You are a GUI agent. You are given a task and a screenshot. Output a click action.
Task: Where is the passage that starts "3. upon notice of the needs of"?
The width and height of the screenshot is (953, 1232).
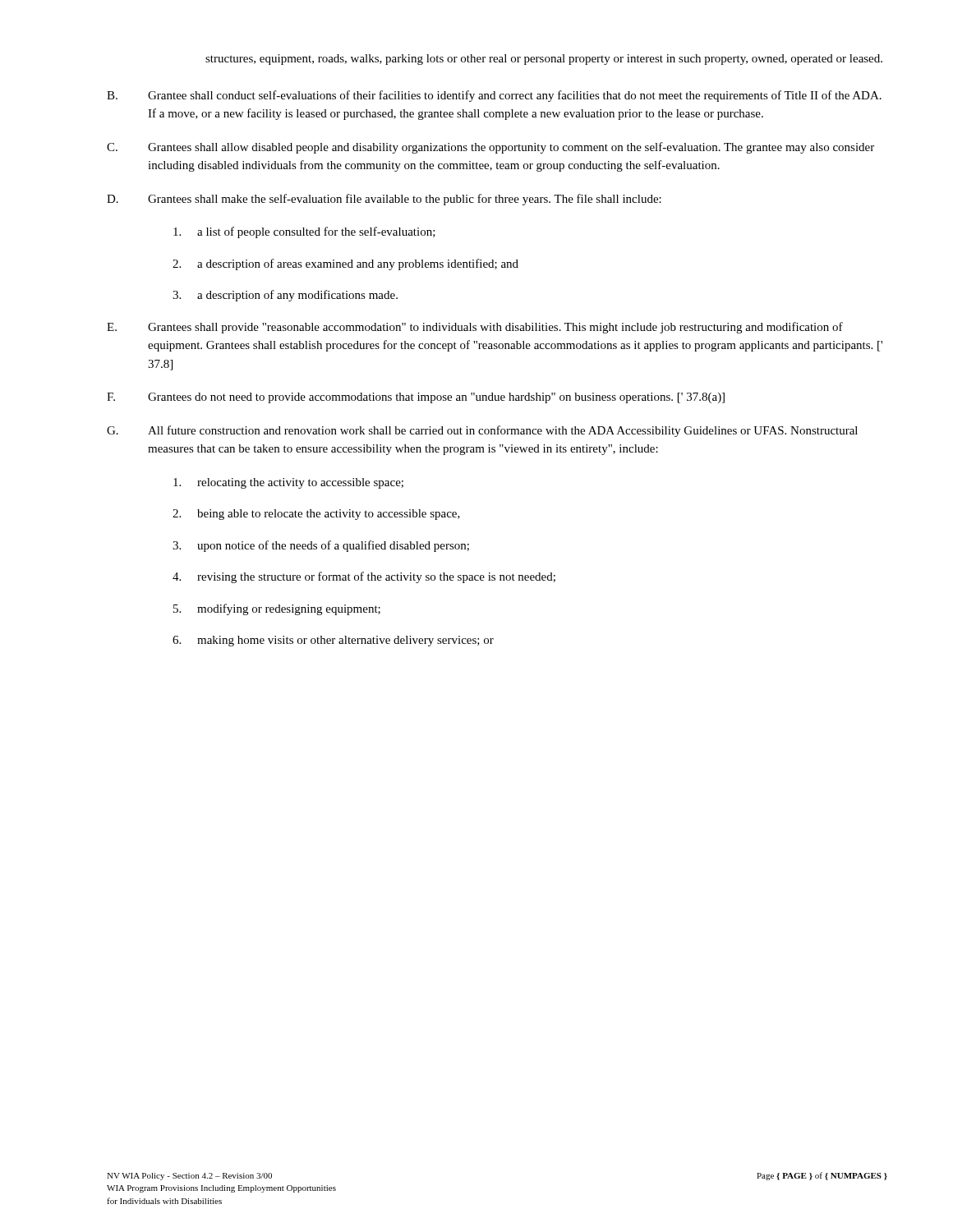pyautogui.click(x=321, y=546)
